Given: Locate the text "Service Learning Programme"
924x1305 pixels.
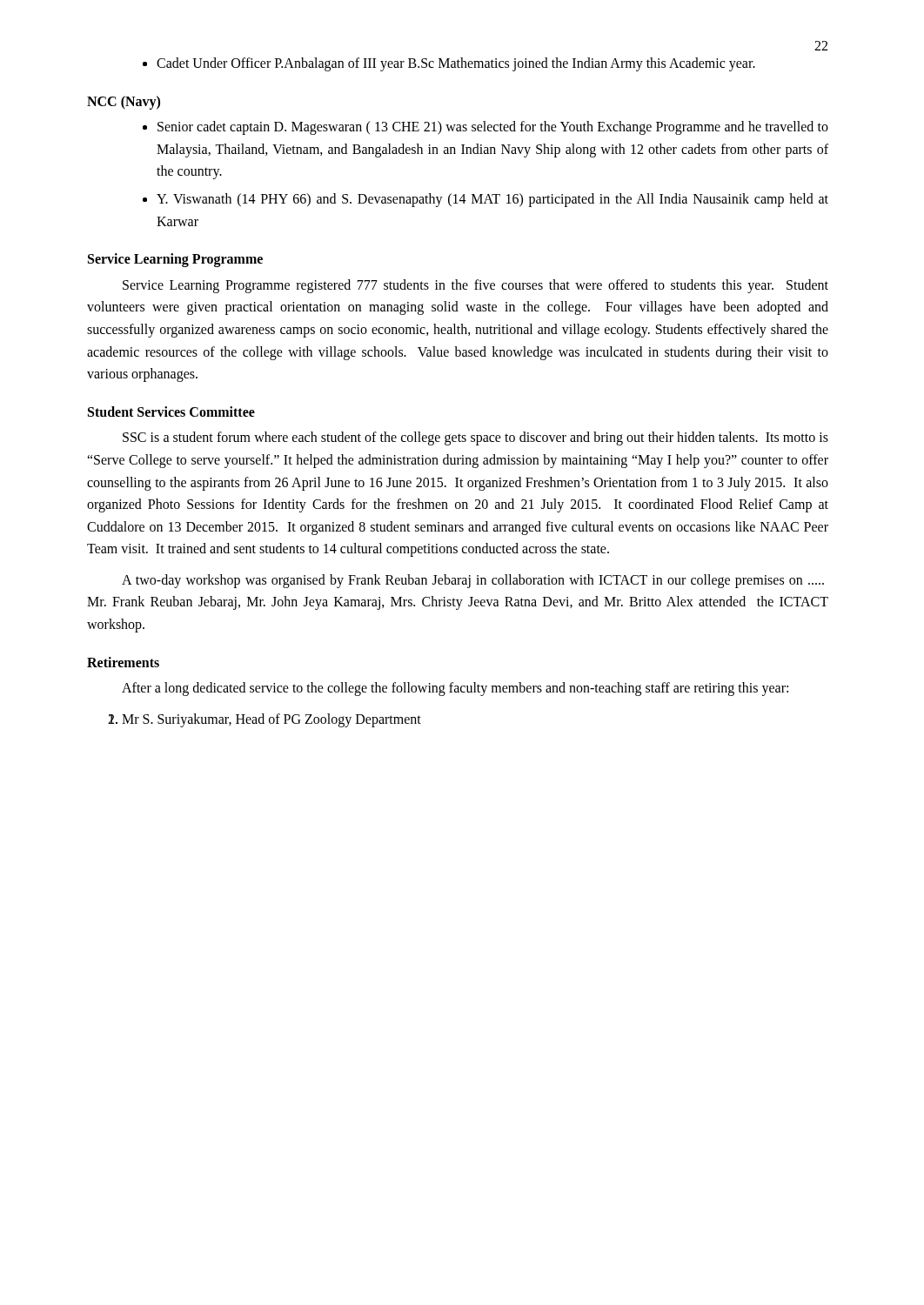Looking at the screenshot, I should (175, 259).
